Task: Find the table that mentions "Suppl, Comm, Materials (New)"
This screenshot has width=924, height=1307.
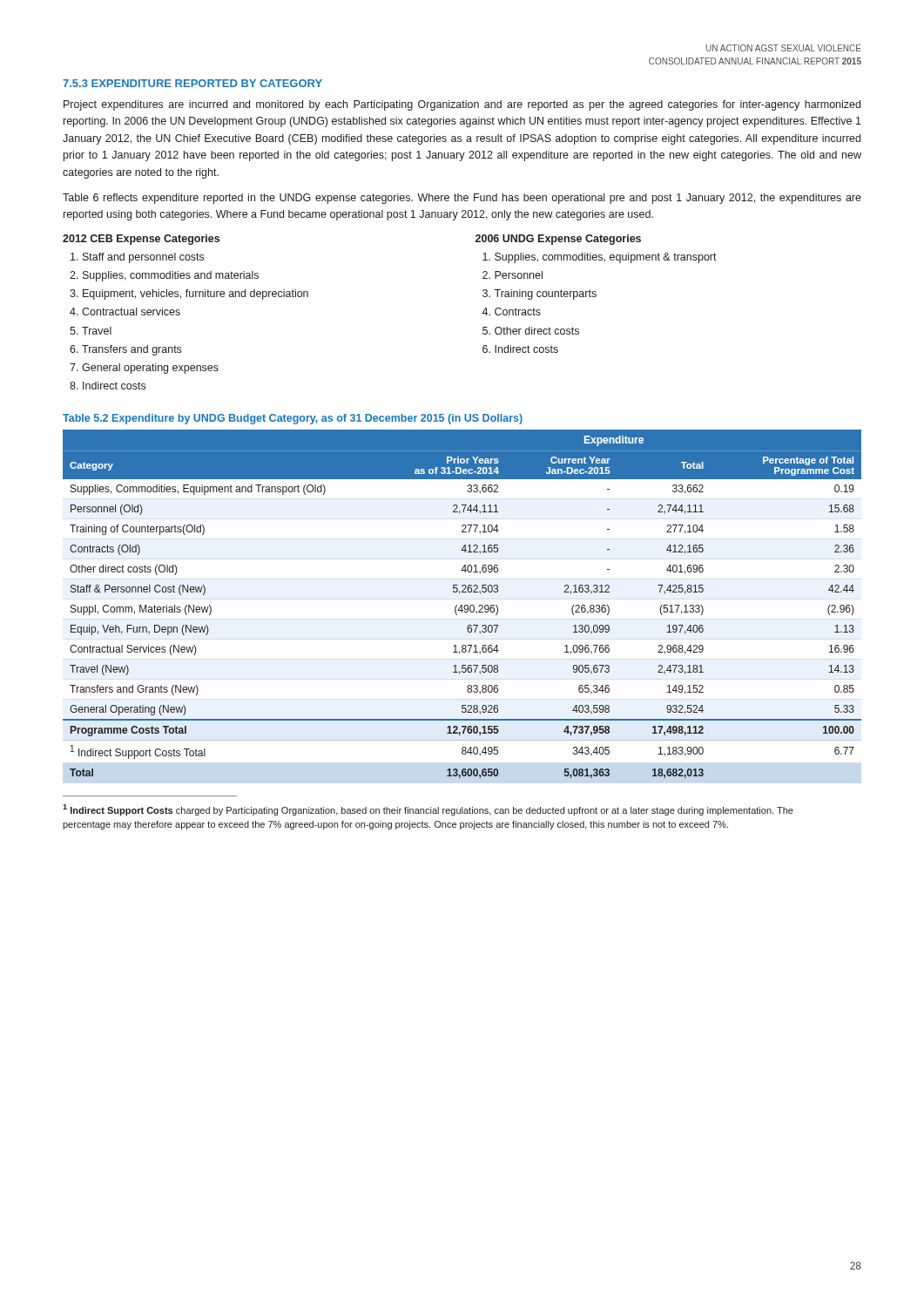Action: 462,606
